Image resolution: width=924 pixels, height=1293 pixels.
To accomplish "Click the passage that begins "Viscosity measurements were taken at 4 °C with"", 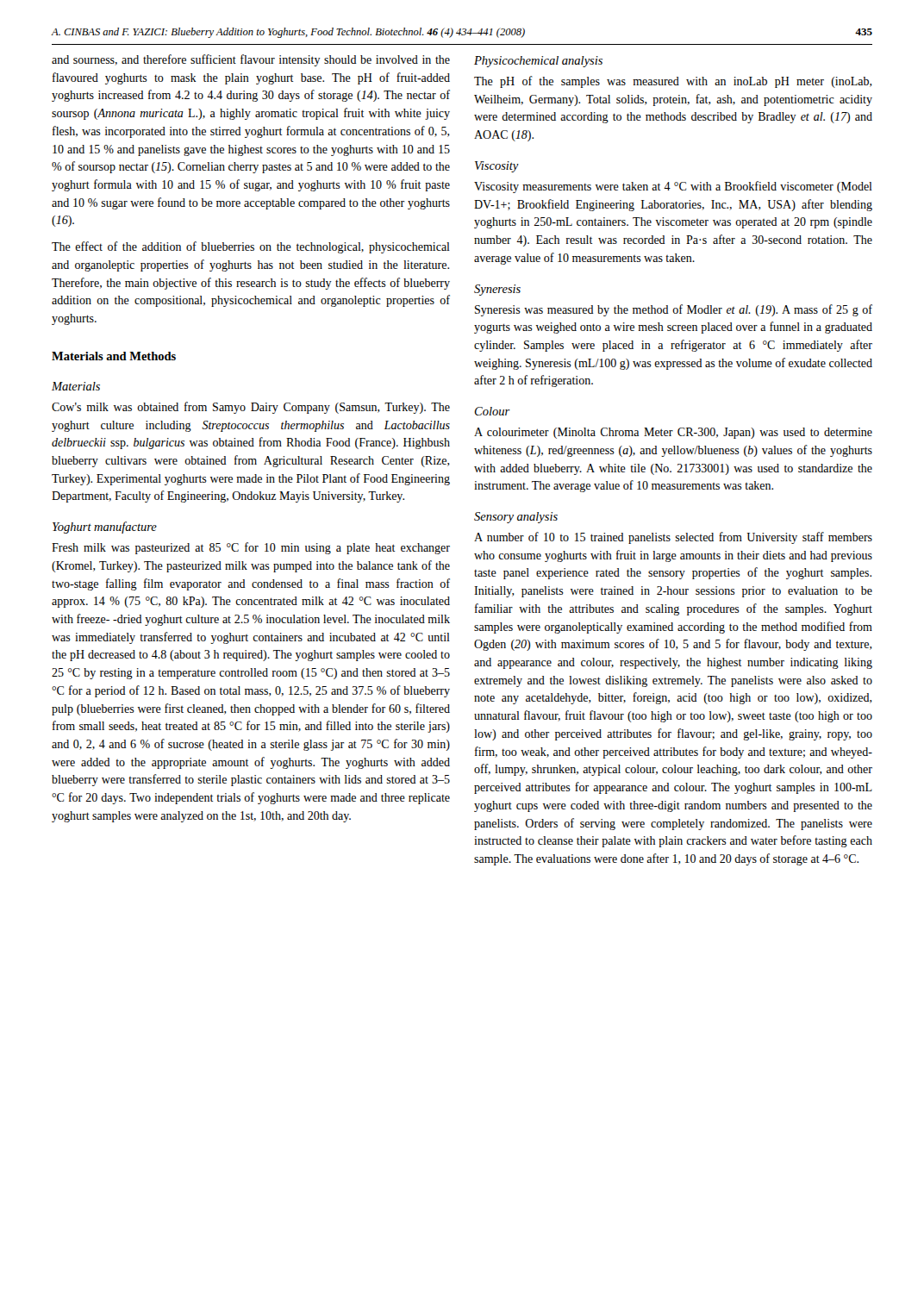I will coord(673,223).
